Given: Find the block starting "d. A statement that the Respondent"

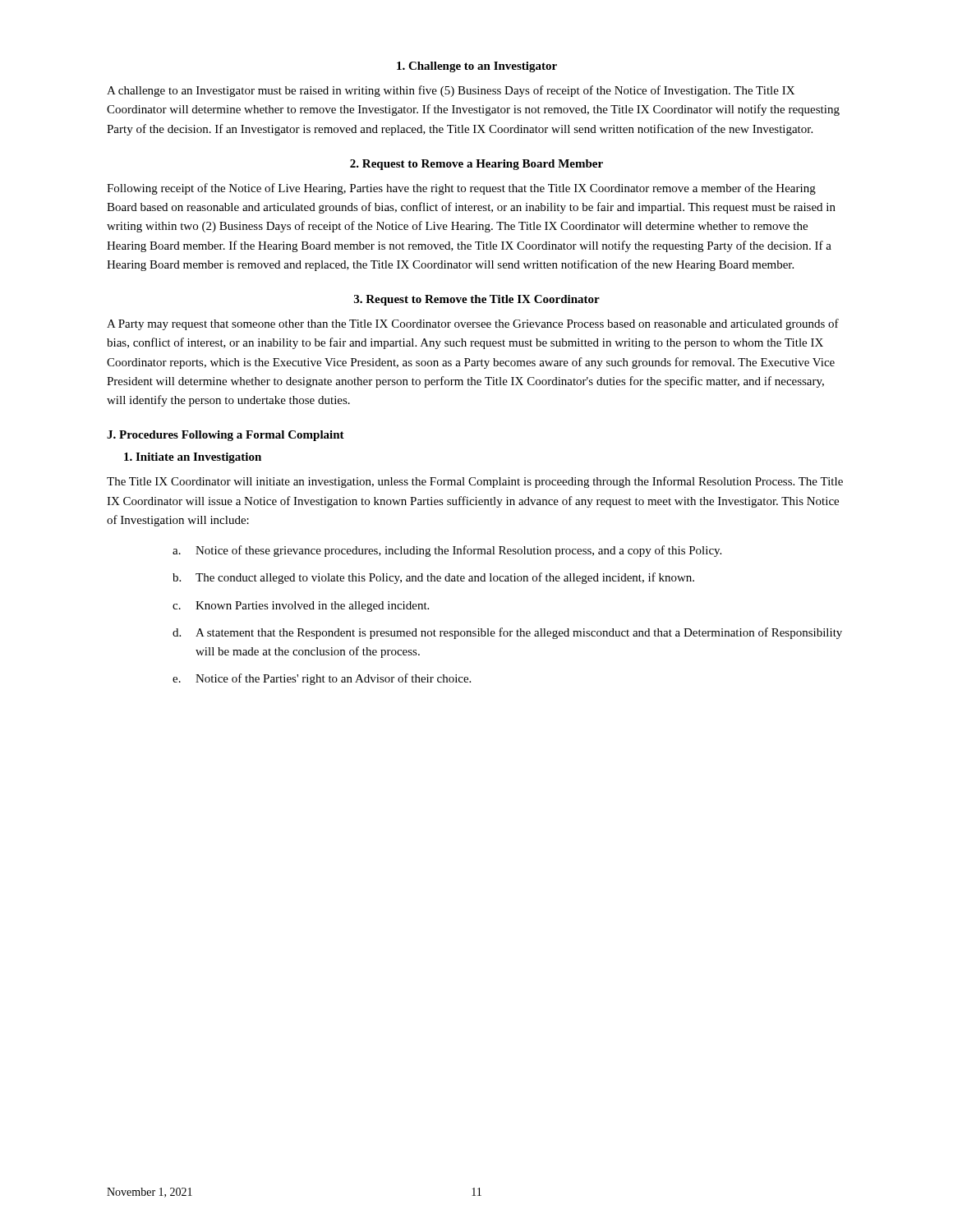Looking at the screenshot, I should [x=509, y=642].
